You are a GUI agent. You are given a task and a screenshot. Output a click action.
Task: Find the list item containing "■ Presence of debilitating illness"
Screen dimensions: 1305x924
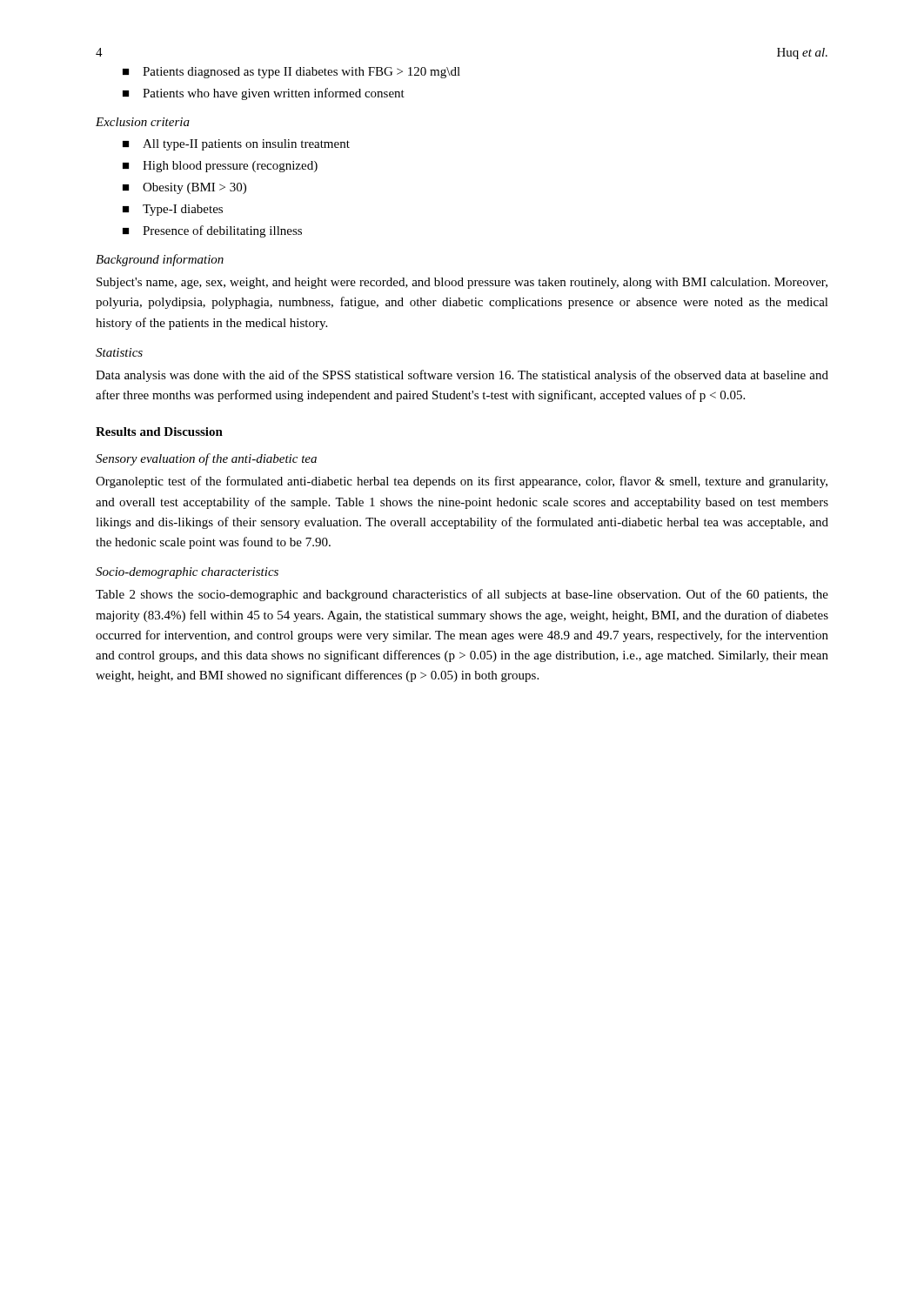(x=212, y=231)
